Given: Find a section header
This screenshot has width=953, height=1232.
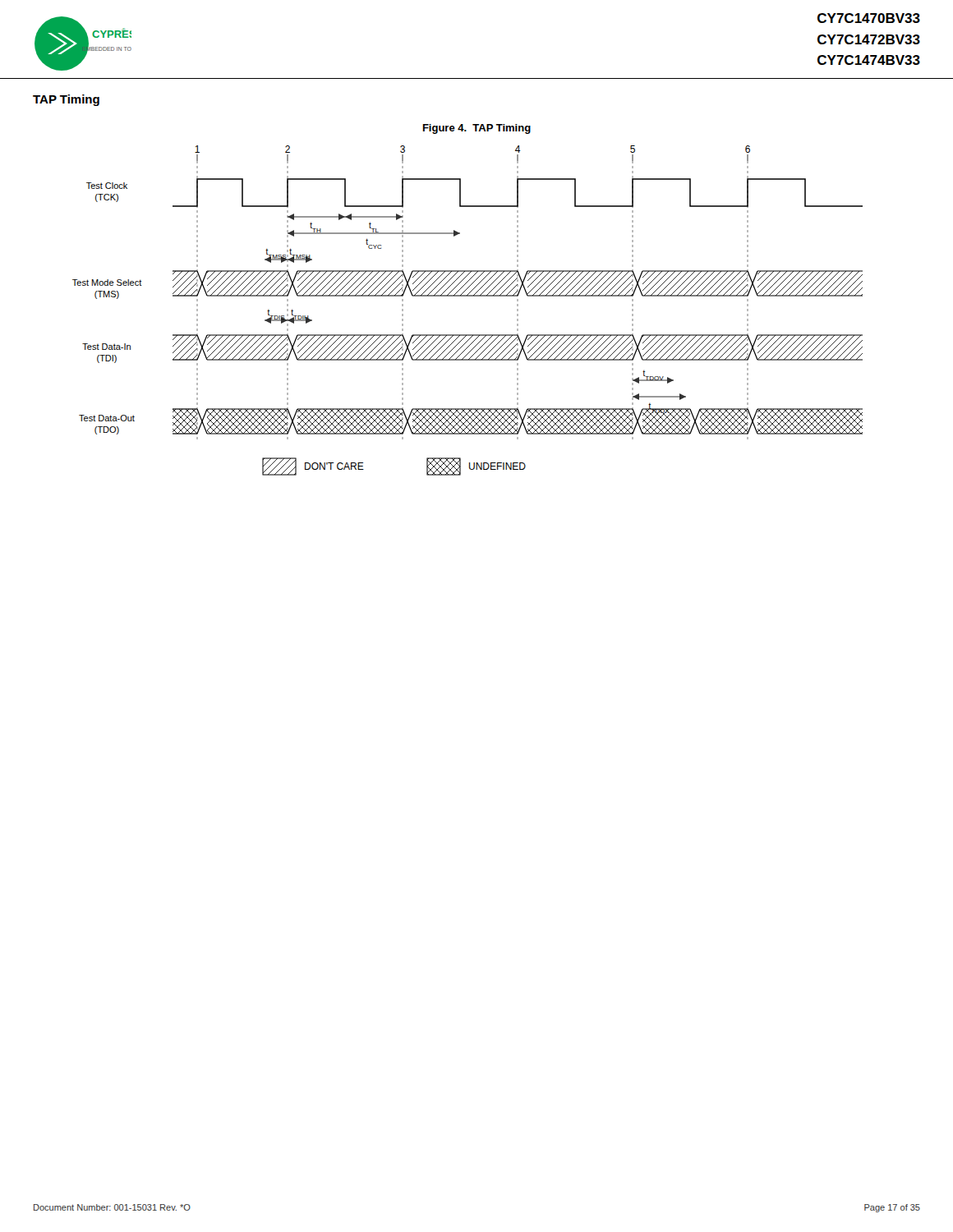Looking at the screenshot, I should click(66, 99).
